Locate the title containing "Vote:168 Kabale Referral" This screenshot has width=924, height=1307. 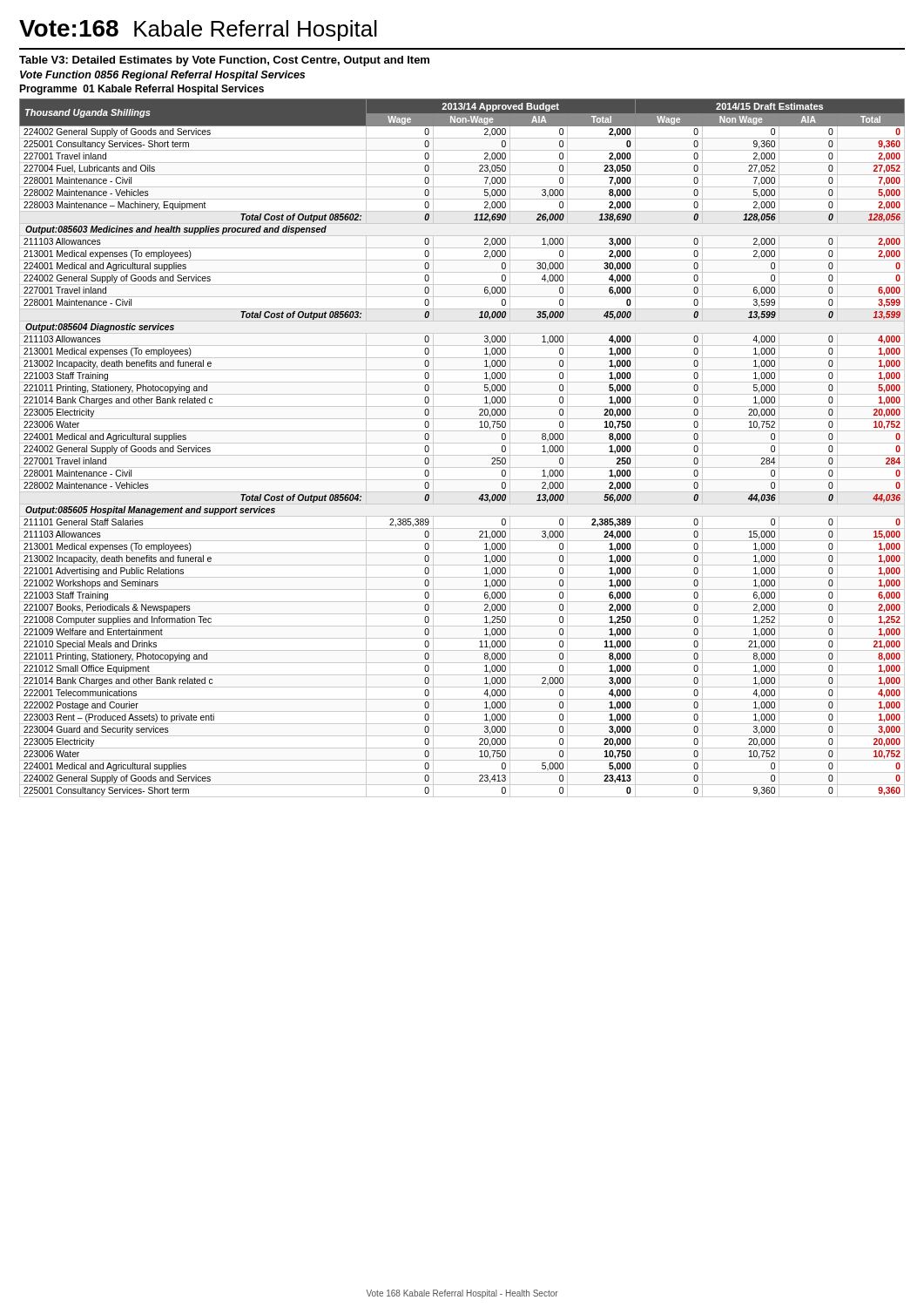click(x=199, y=29)
